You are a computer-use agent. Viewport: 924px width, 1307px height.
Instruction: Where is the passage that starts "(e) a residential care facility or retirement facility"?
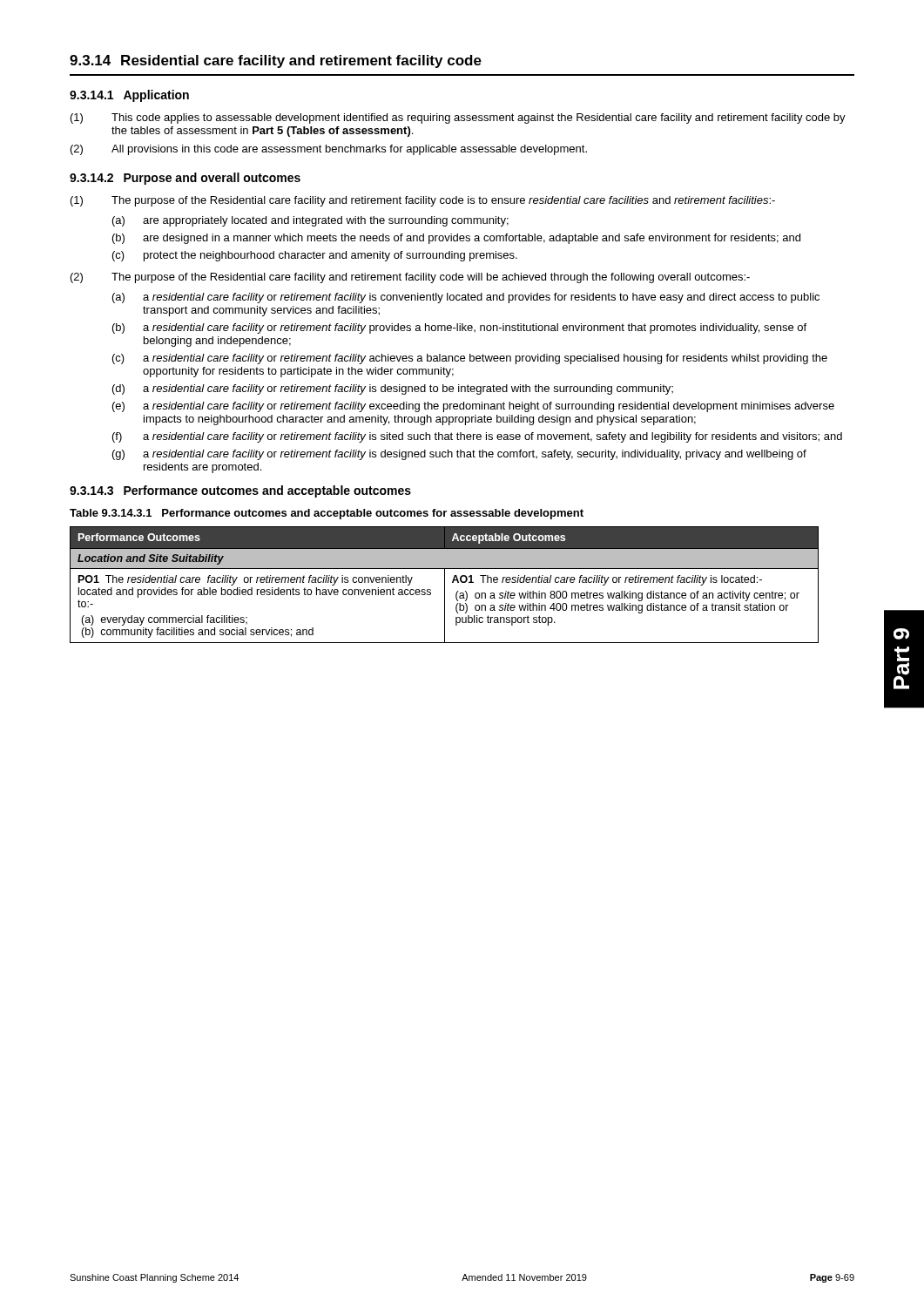click(x=483, y=412)
